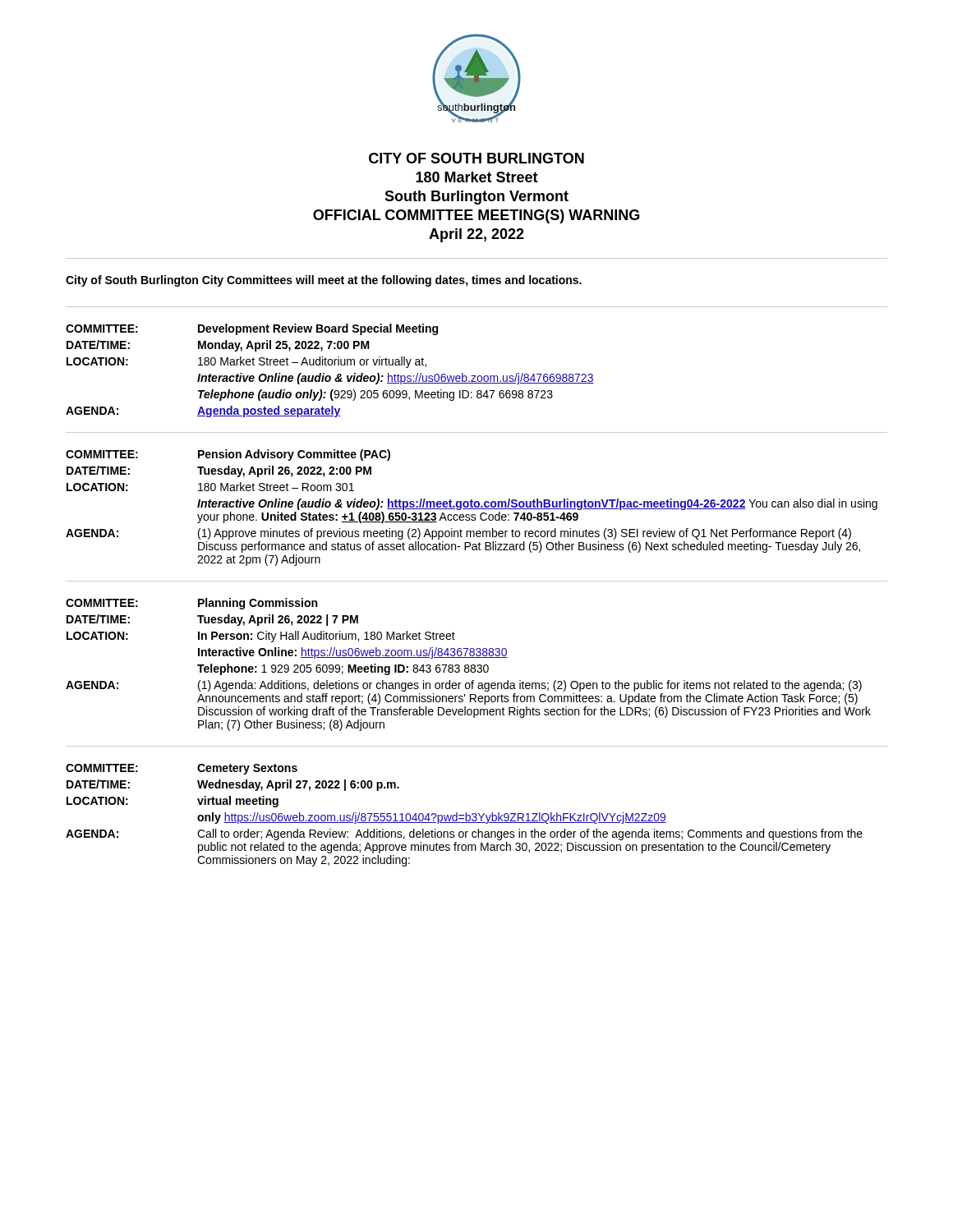Point to the element starting "City of South Burlington City Committees"

324,280
